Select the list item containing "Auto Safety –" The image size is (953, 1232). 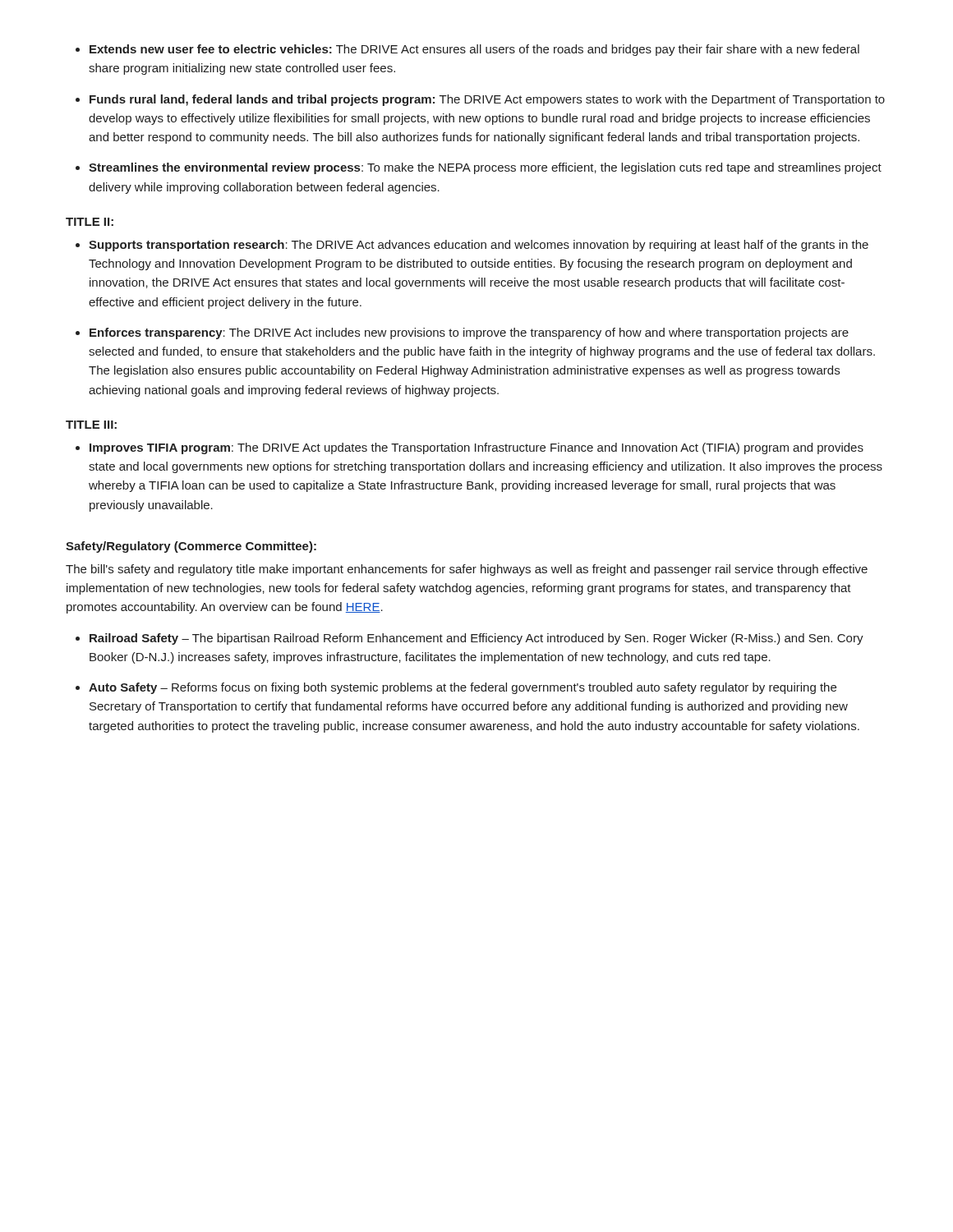pos(488,706)
